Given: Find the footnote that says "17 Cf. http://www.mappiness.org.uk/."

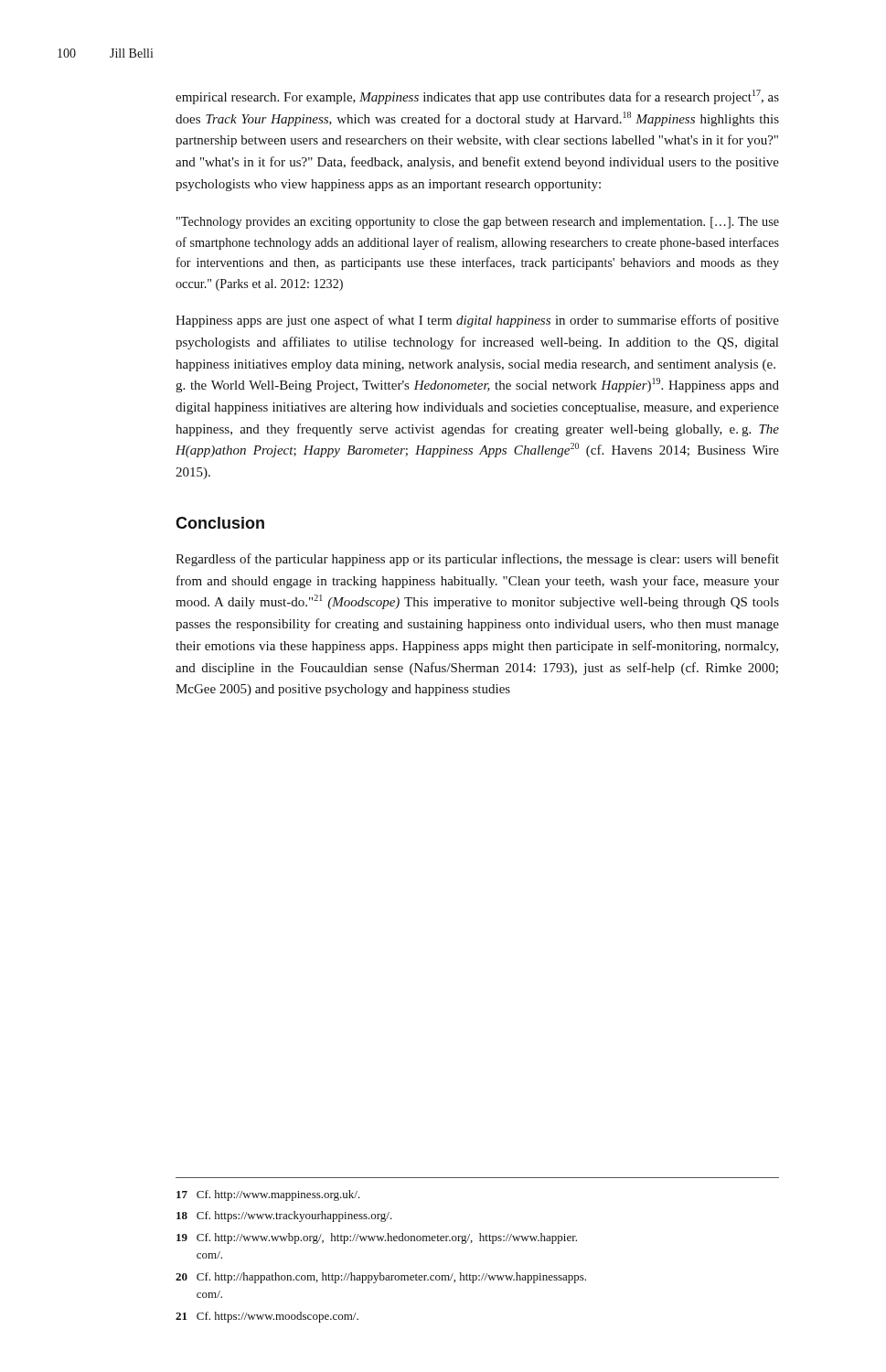Looking at the screenshot, I should click(268, 1194).
